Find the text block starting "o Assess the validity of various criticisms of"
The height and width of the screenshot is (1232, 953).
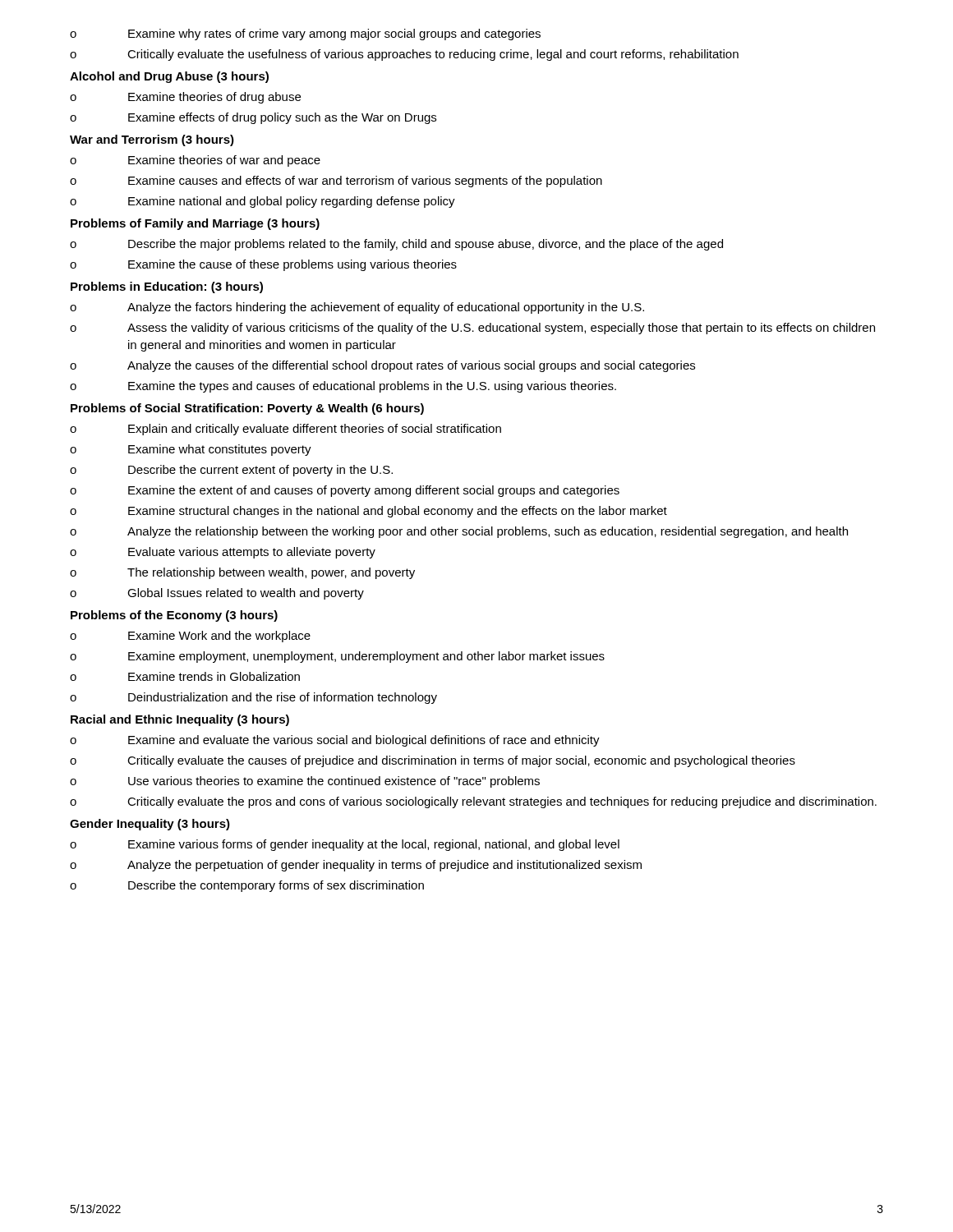pos(476,336)
